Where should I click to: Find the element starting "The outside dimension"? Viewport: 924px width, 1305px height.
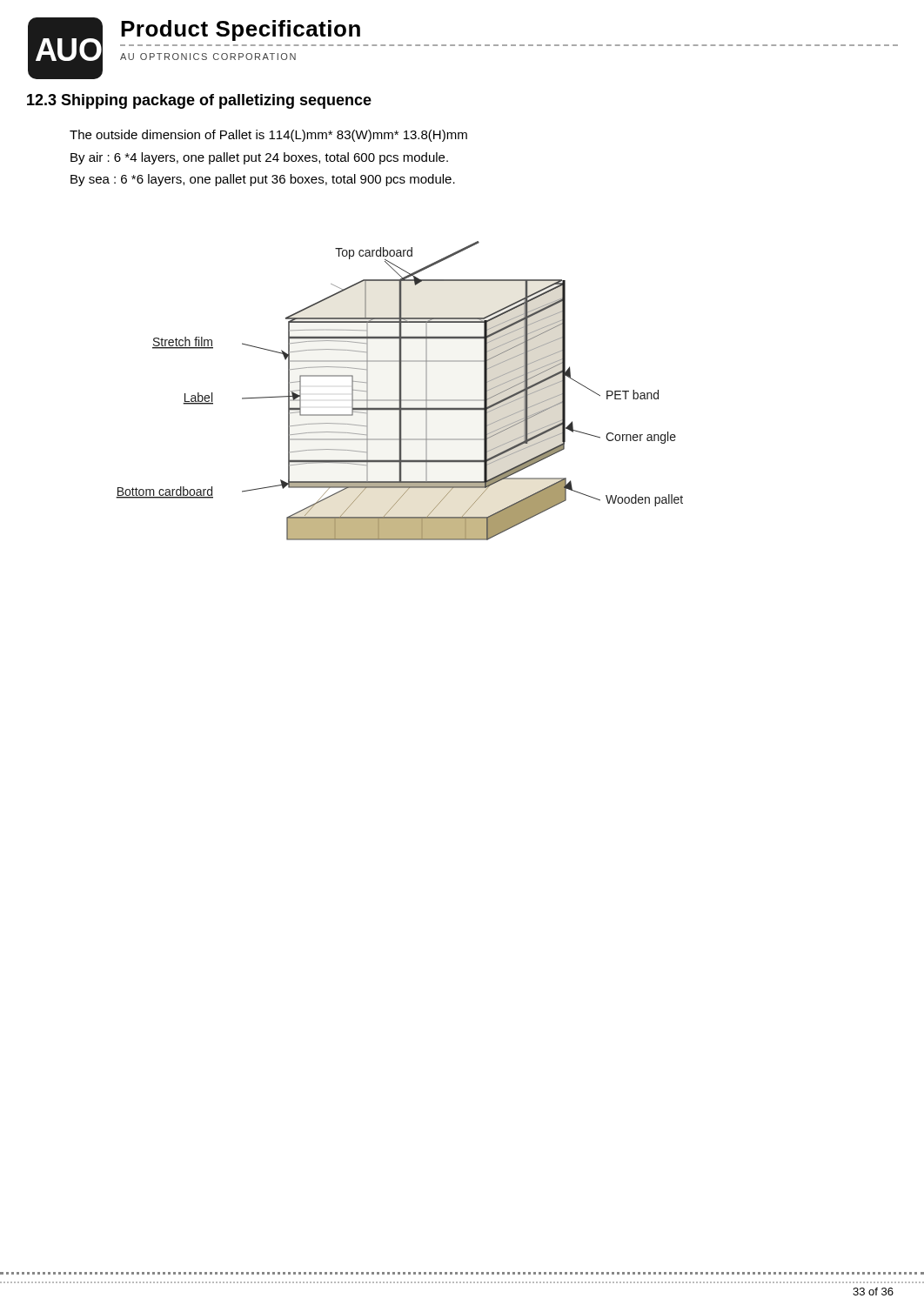(x=269, y=157)
